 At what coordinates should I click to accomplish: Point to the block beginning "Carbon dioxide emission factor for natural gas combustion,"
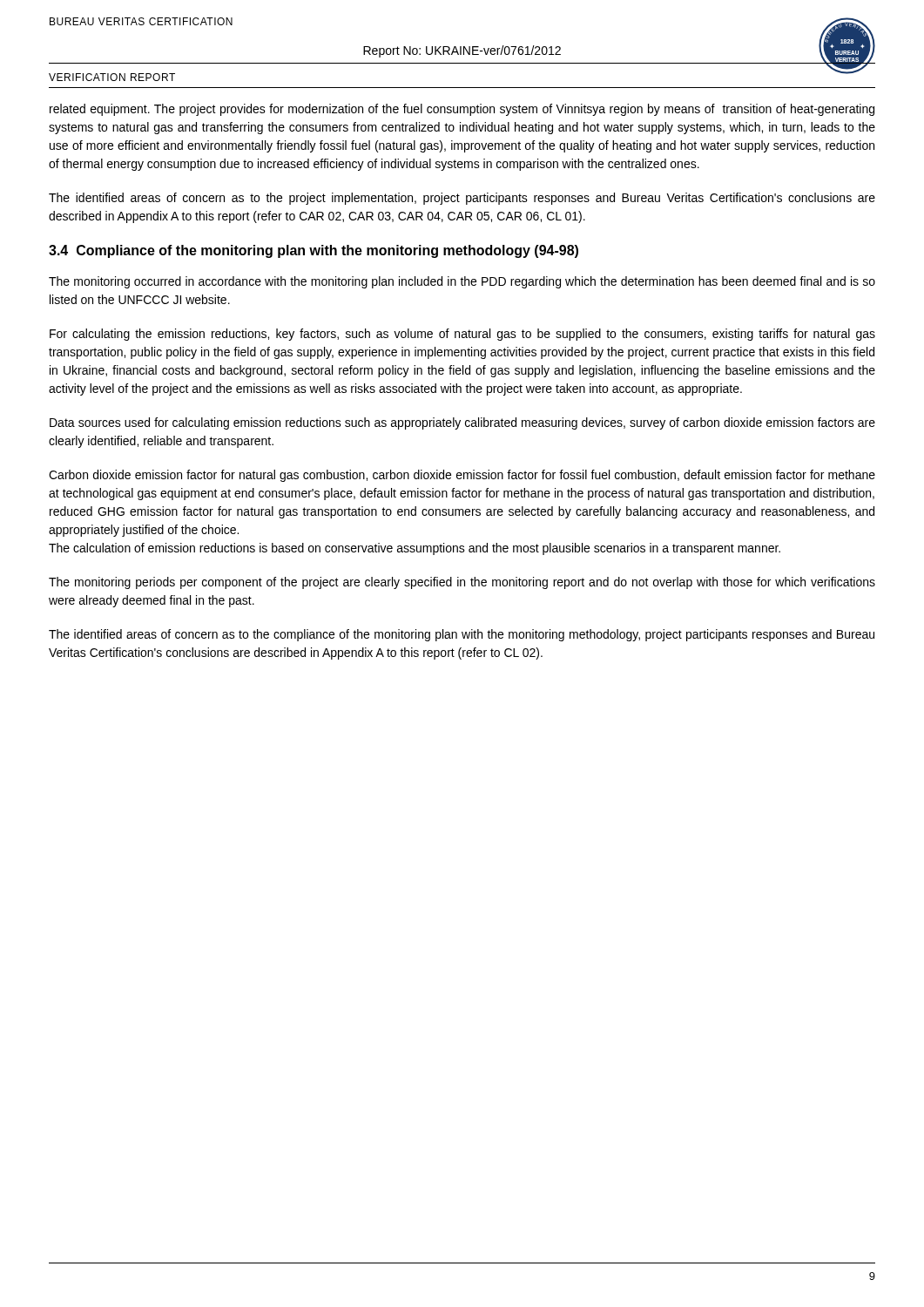tap(462, 512)
